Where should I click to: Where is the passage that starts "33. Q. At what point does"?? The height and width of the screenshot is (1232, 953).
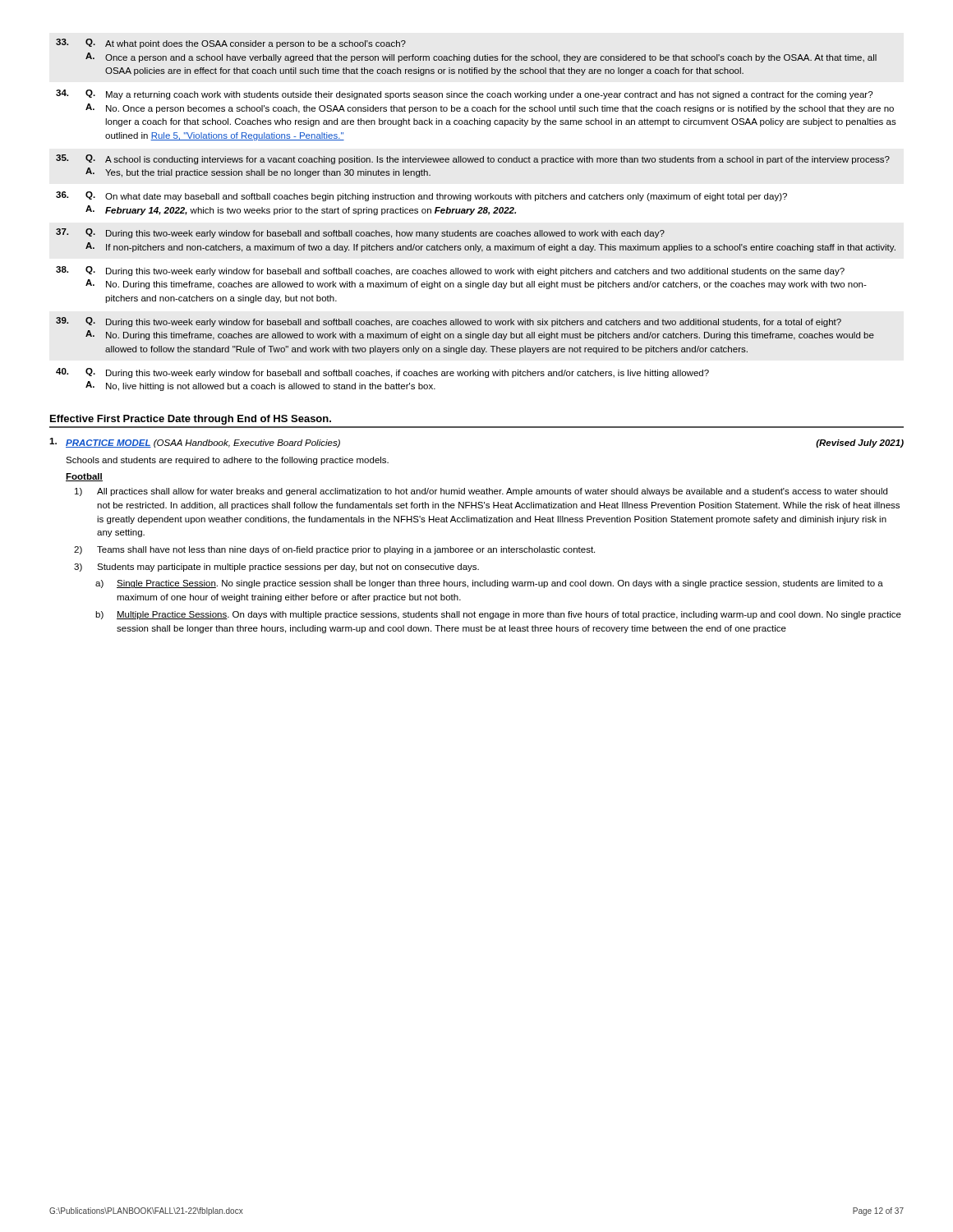click(476, 57)
